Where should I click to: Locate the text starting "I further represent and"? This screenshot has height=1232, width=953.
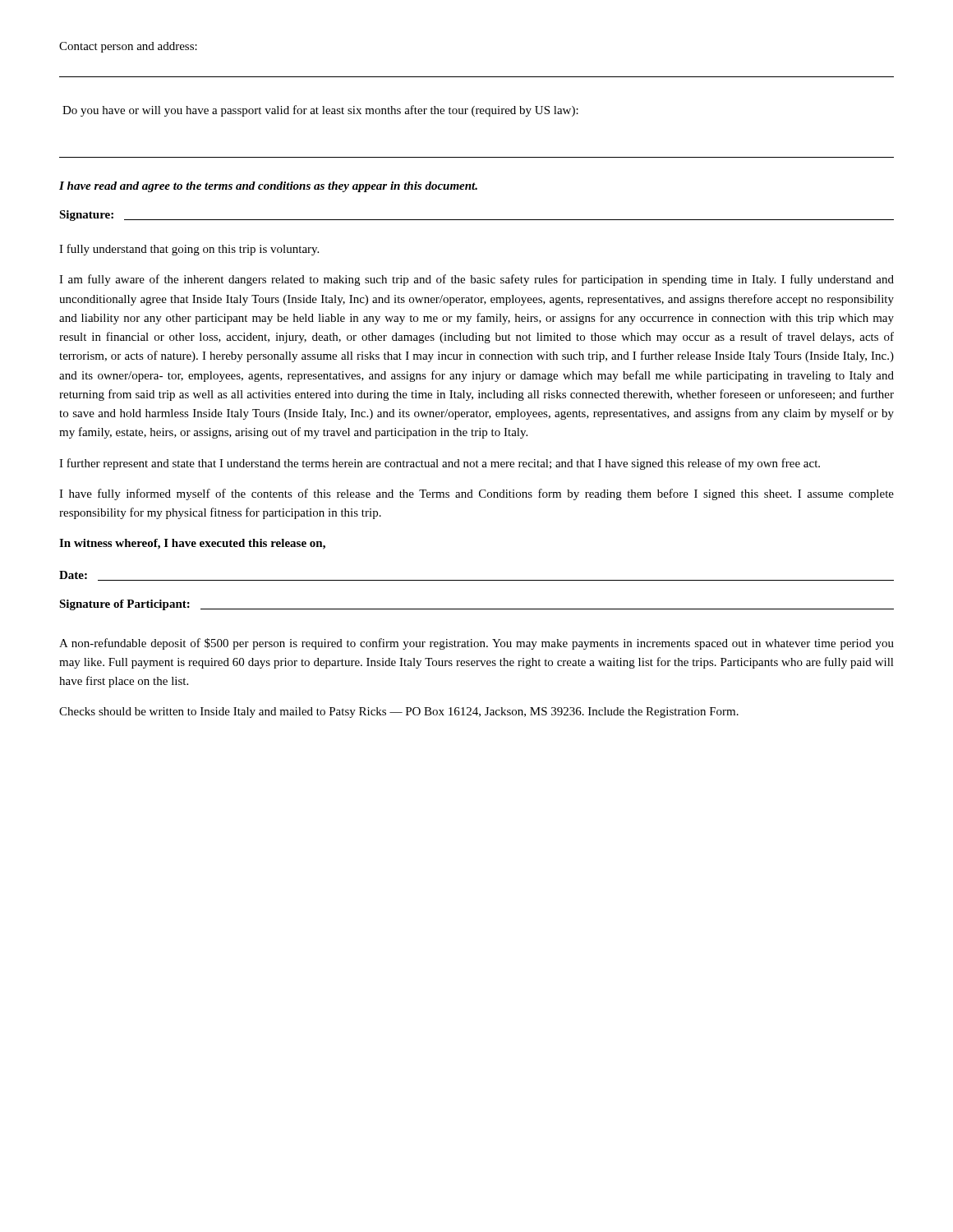440,463
